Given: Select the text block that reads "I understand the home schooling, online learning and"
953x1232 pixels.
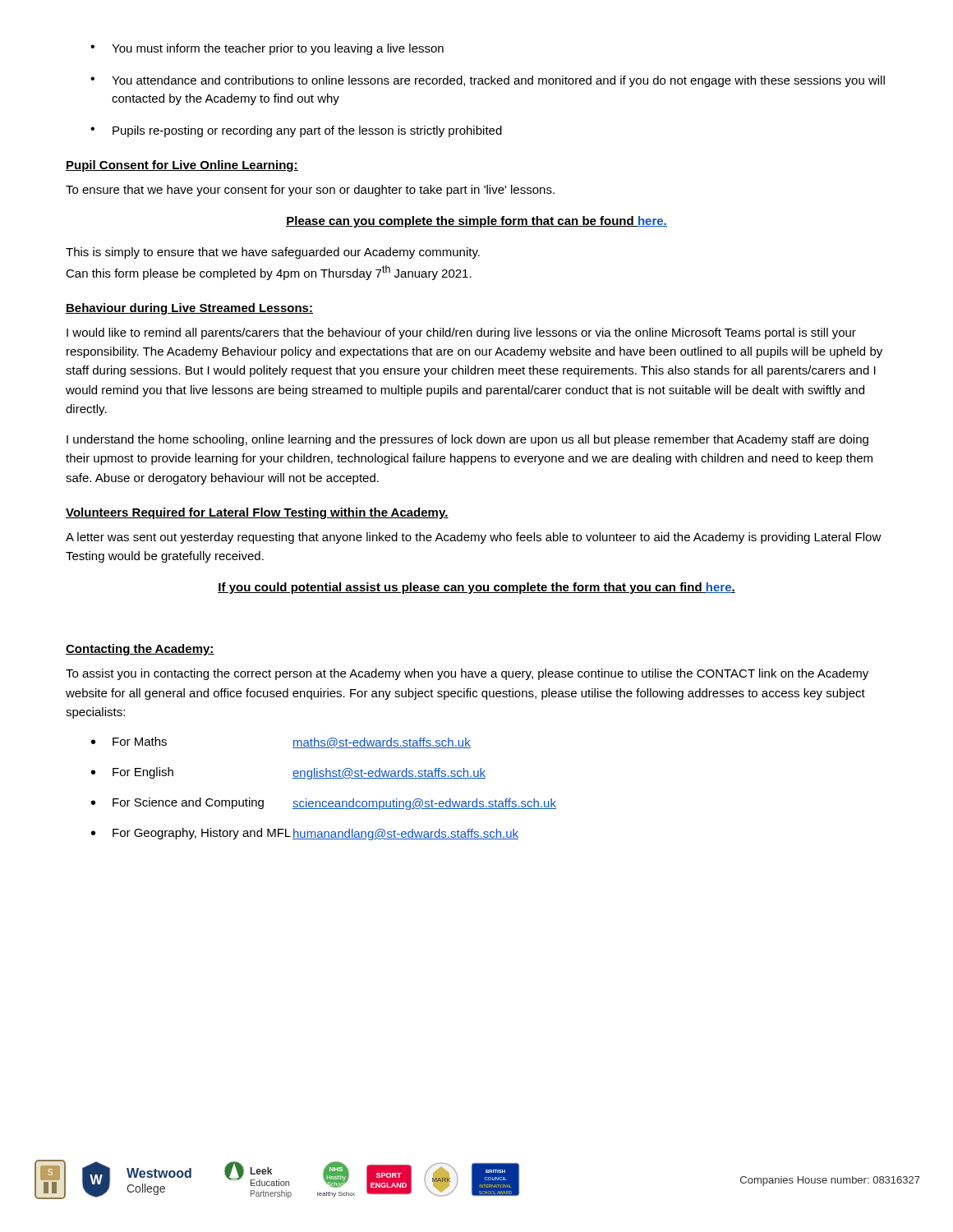Looking at the screenshot, I should click(x=470, y=458).
